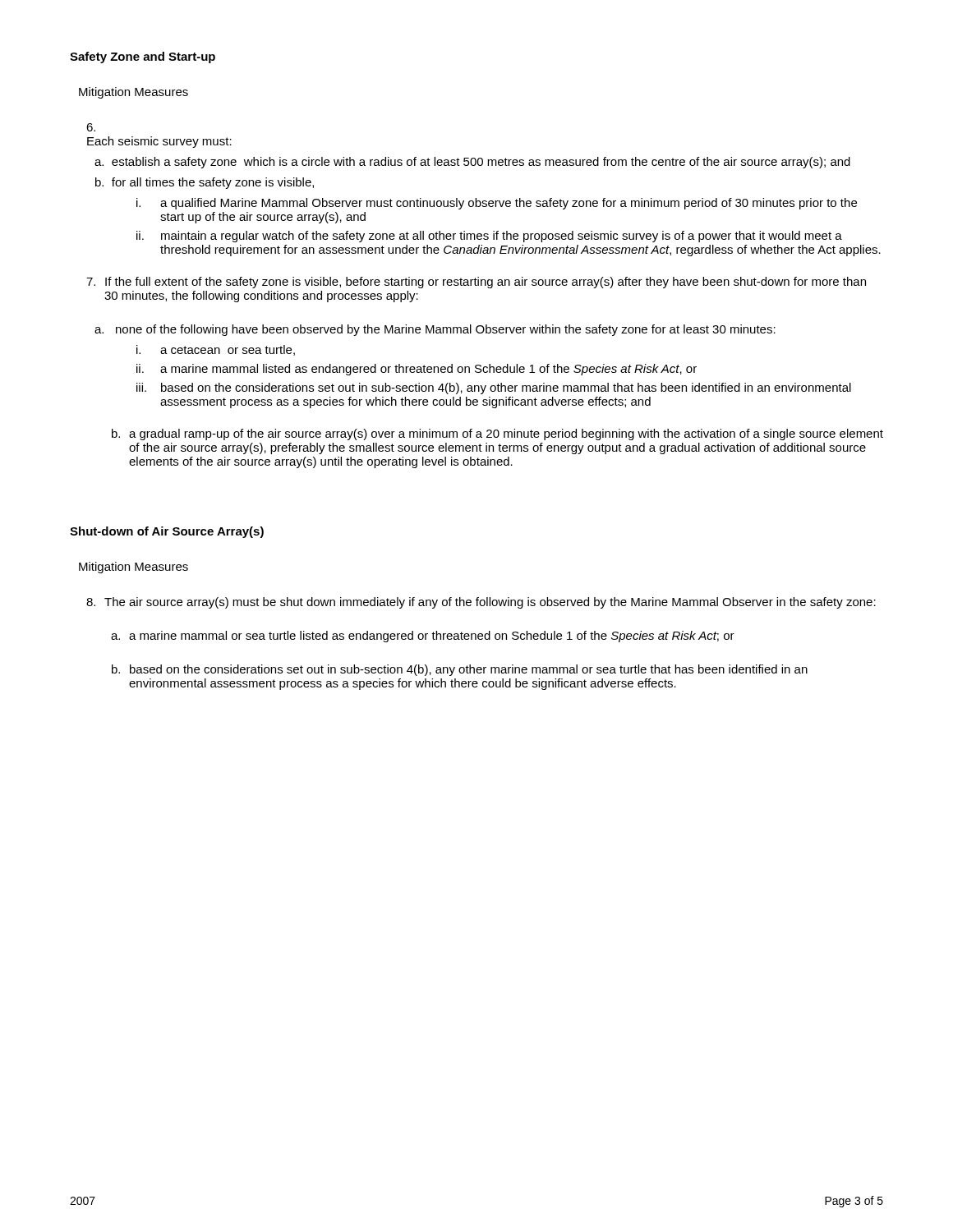Point to the block starting "b. based on the considerations"
This screenshot has height=1232, width=953.
coord(497,676)
